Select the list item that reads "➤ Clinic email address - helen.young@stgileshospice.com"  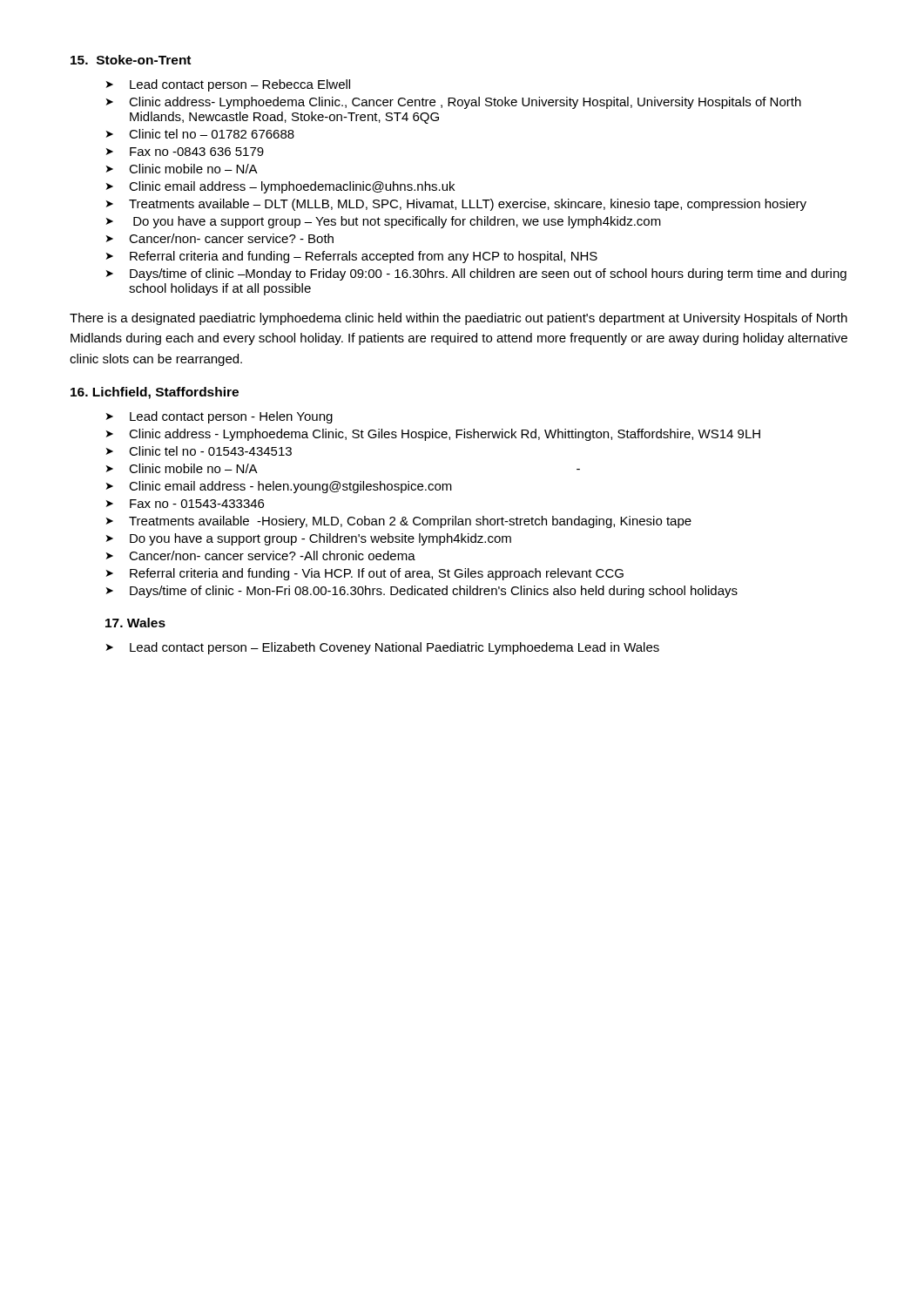[279, 487]
